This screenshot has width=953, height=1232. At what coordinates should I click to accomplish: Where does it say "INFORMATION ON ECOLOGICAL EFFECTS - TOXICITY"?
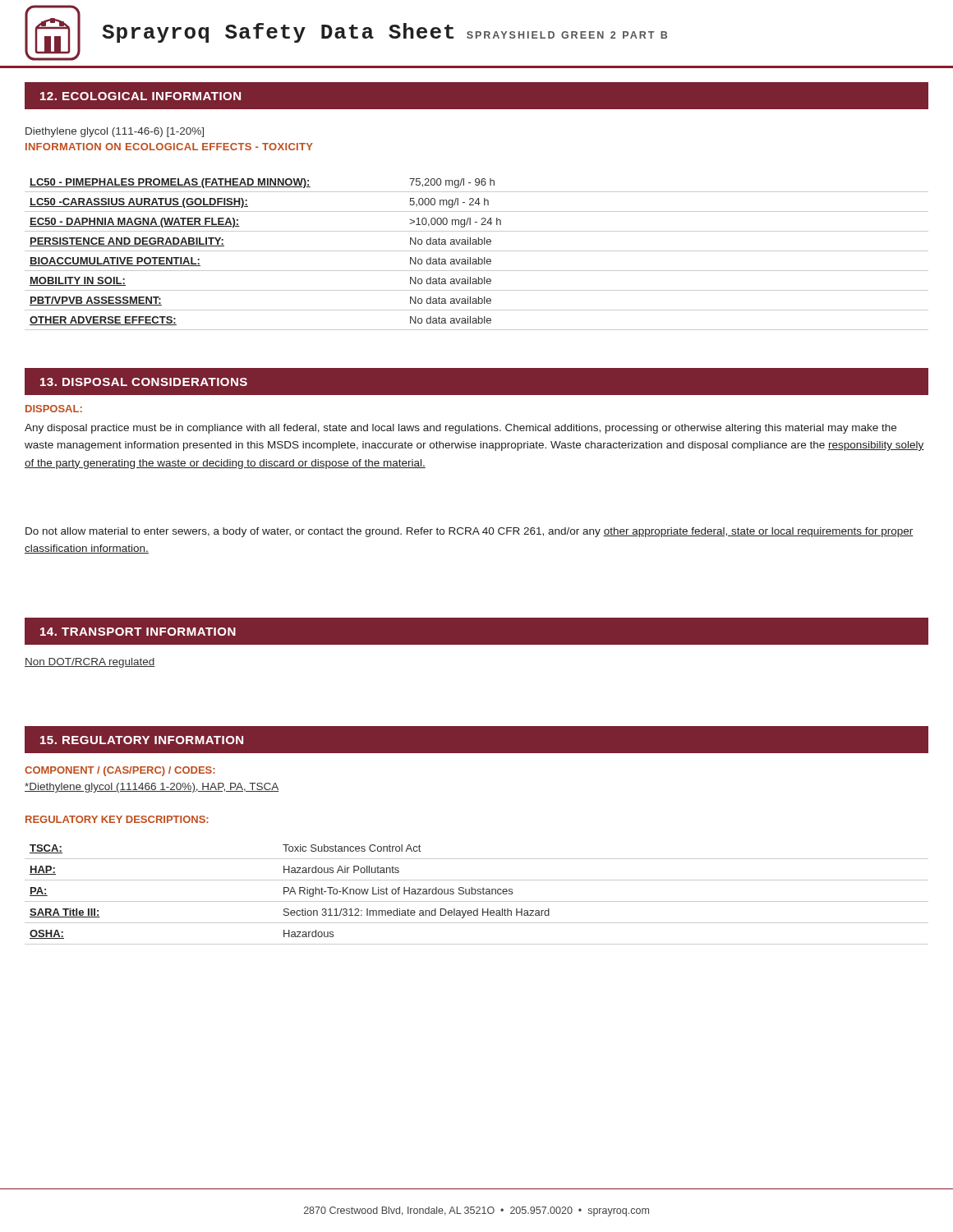[169, 147]
